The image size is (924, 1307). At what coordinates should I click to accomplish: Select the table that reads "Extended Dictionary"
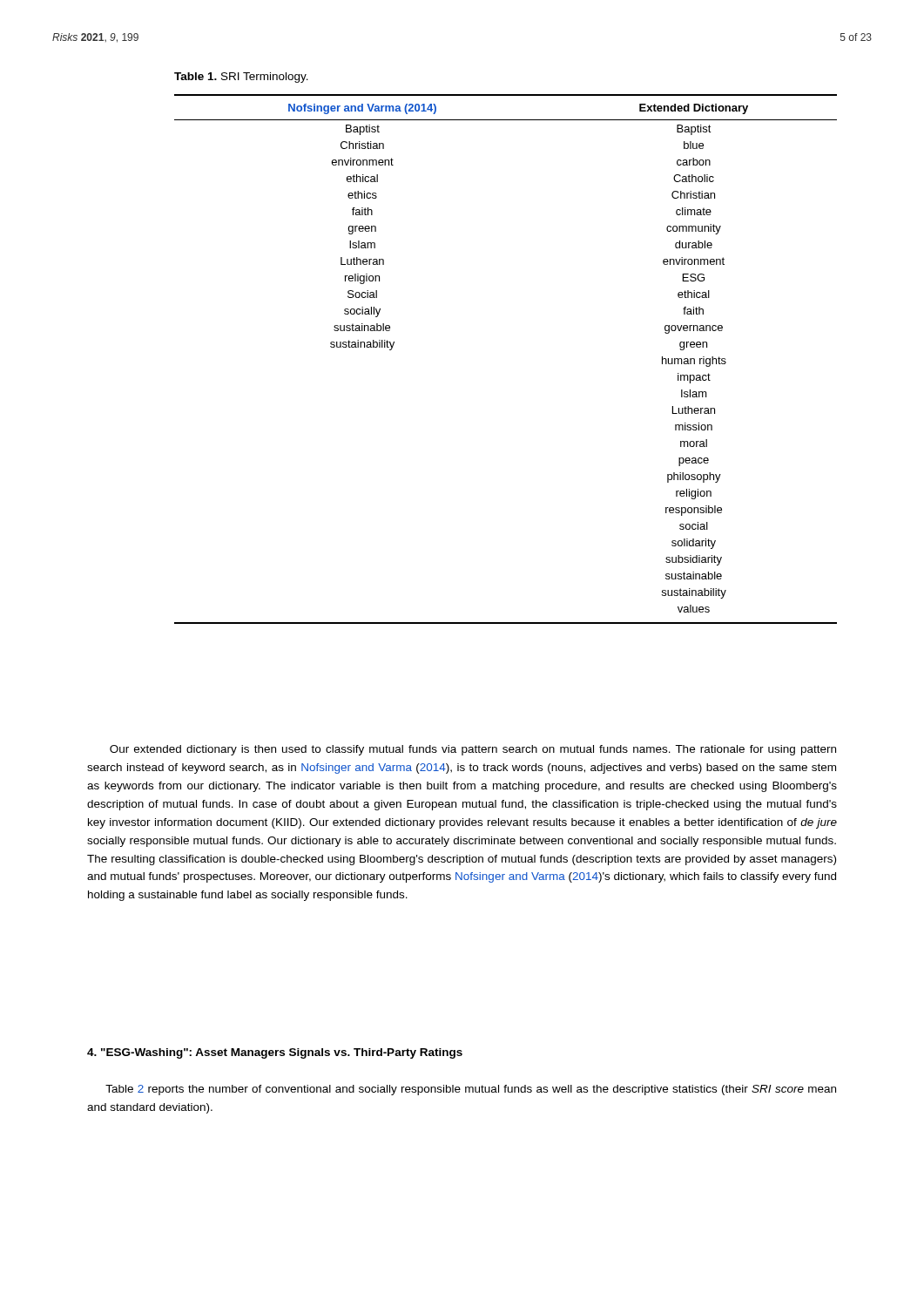pyautogui.click(x=506, y=359)
